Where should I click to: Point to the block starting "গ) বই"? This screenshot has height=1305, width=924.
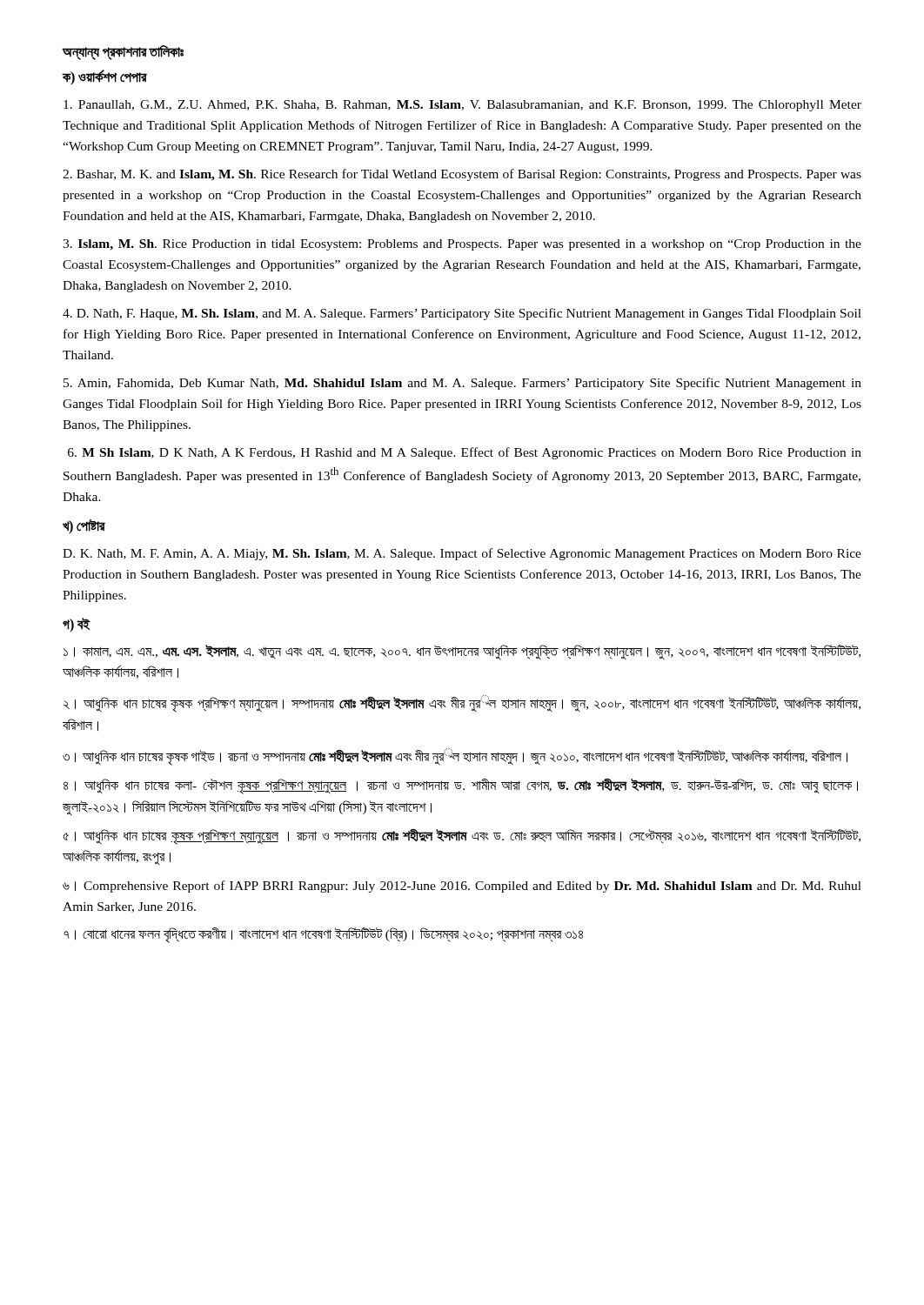click(x=76, y=624)
